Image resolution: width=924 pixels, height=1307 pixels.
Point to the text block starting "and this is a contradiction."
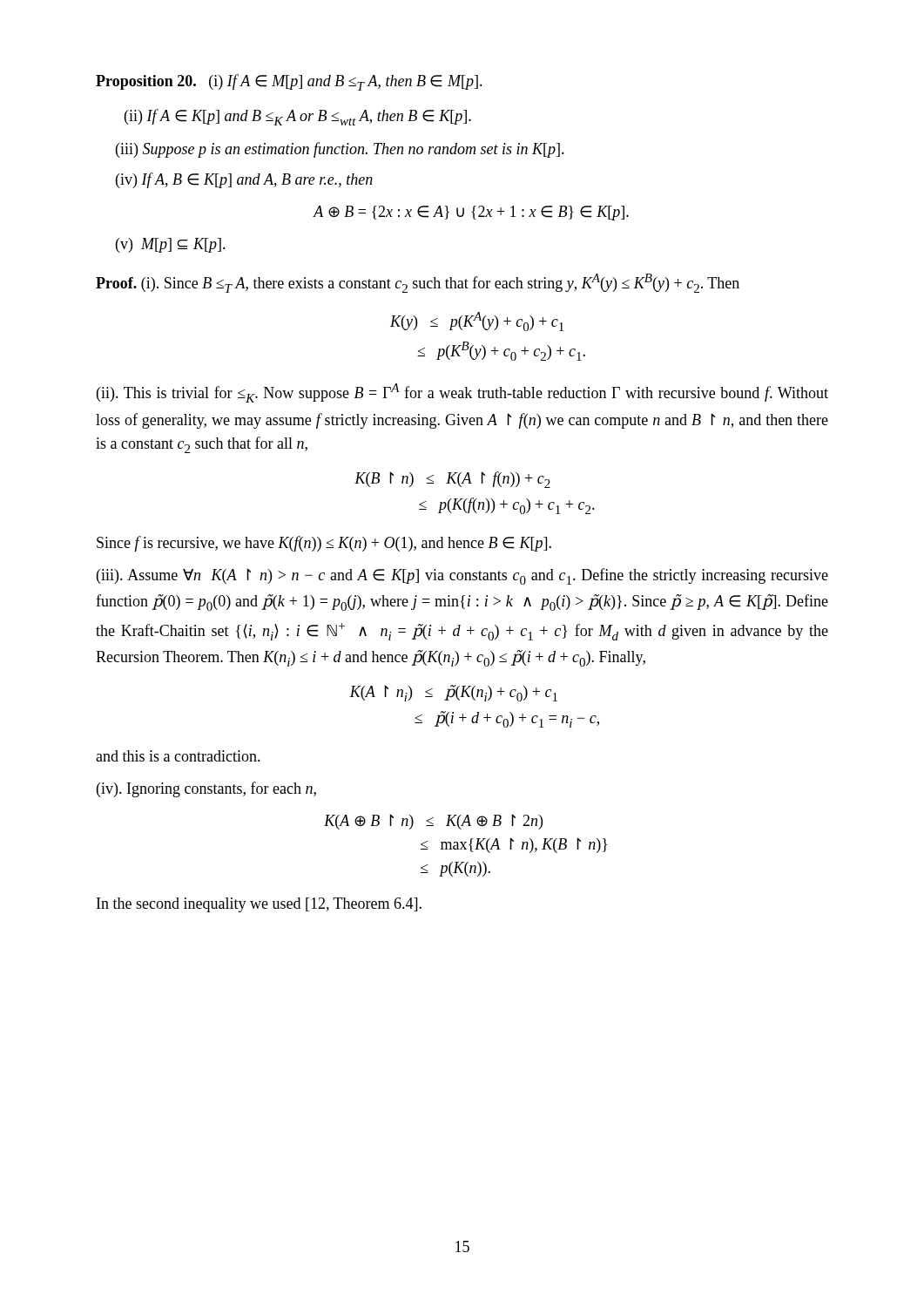coord(178,757)
